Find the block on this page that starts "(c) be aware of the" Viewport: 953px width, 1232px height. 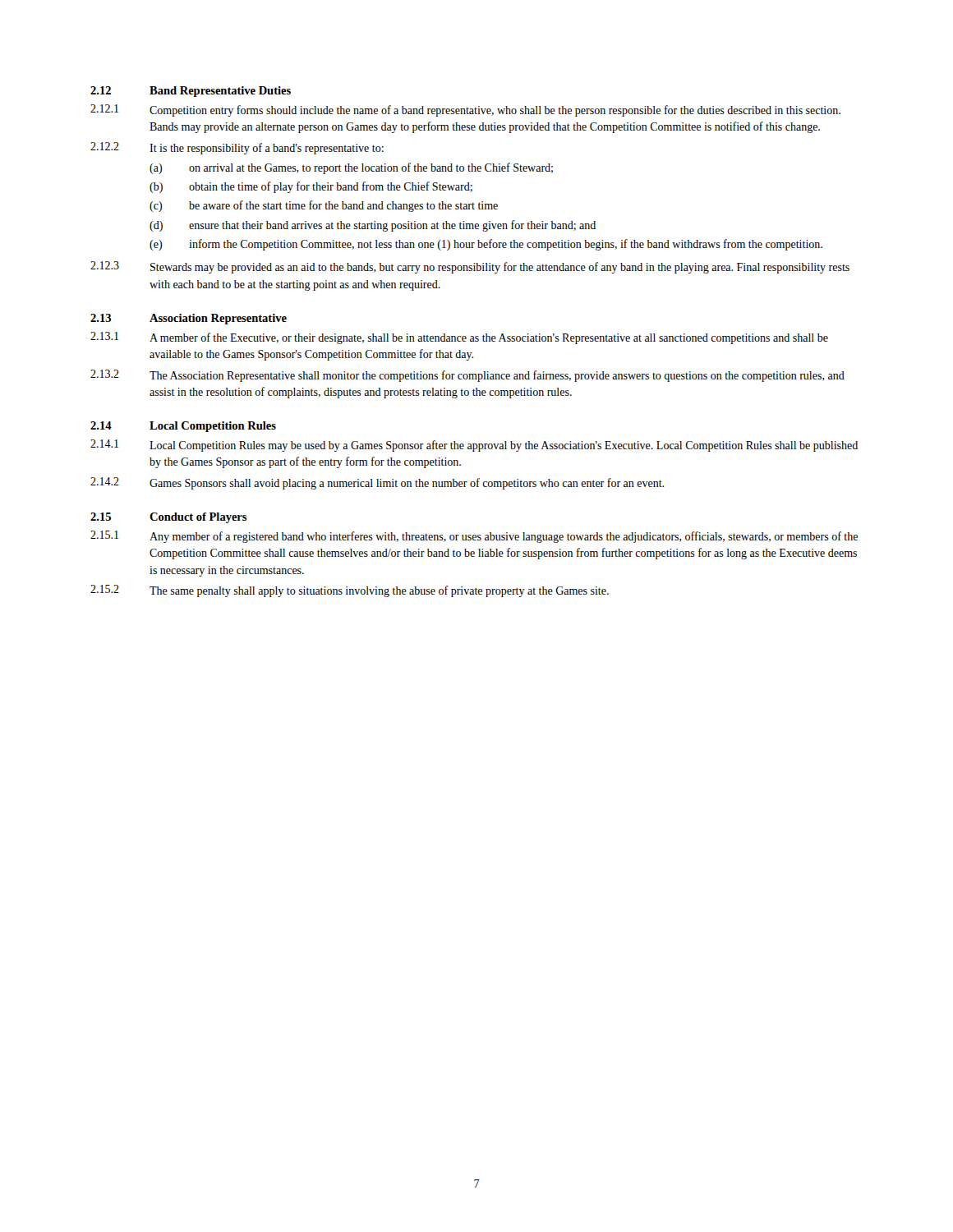(324, 207)
